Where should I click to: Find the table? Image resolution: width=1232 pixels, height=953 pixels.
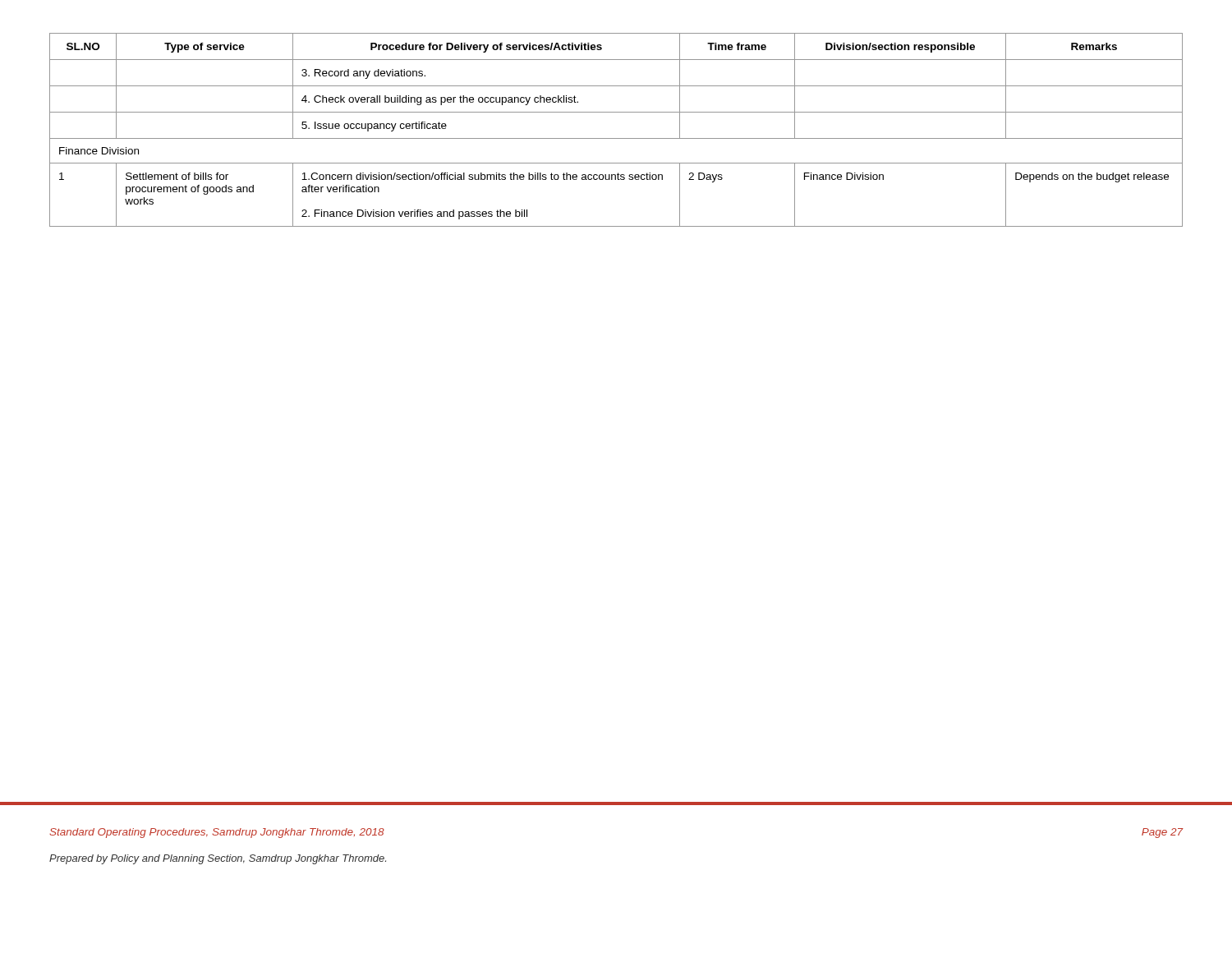coord(616,130)
